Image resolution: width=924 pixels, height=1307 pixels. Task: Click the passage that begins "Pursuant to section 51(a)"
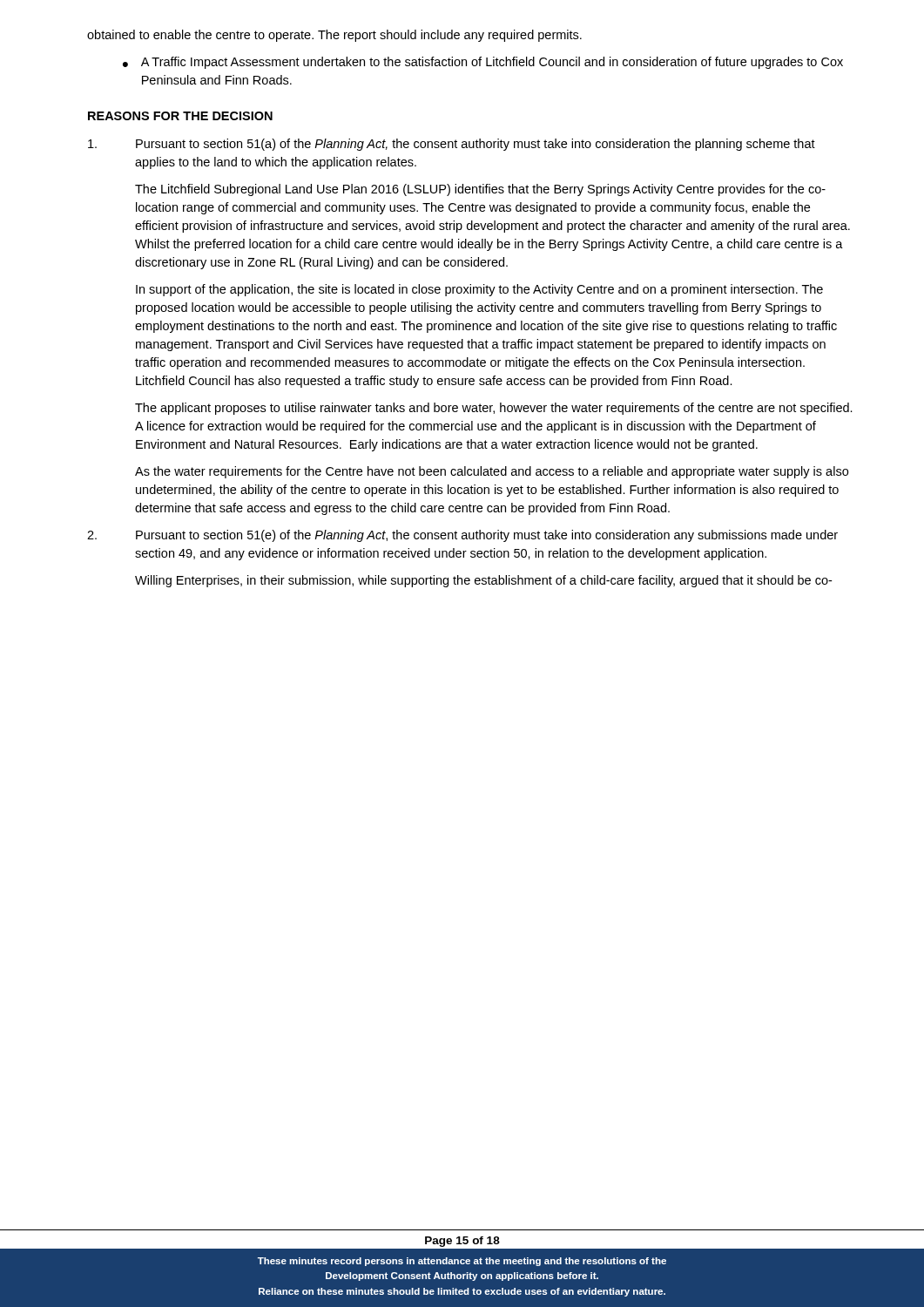471,153
